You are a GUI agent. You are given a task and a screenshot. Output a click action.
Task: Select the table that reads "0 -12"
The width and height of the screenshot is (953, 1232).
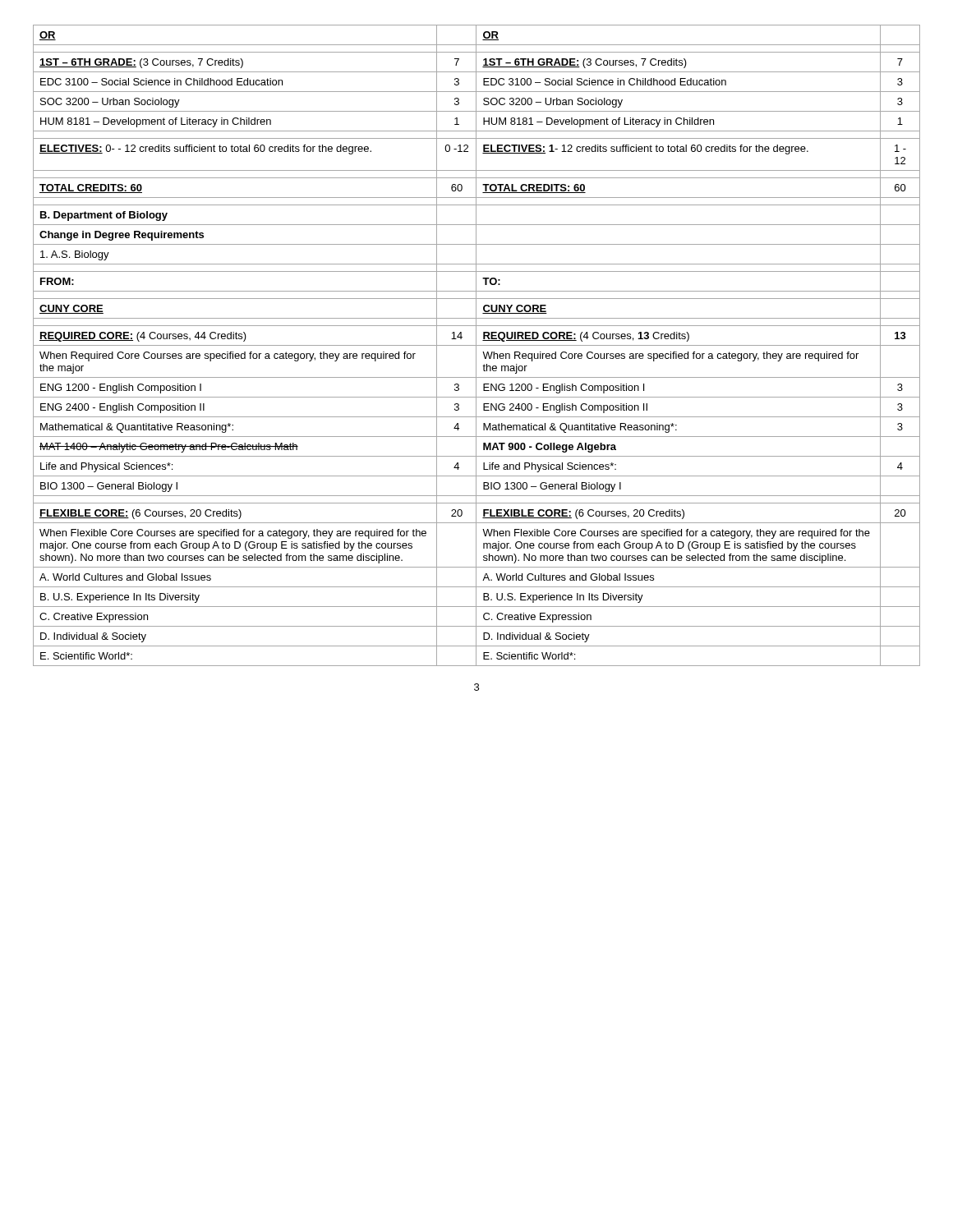476,345
